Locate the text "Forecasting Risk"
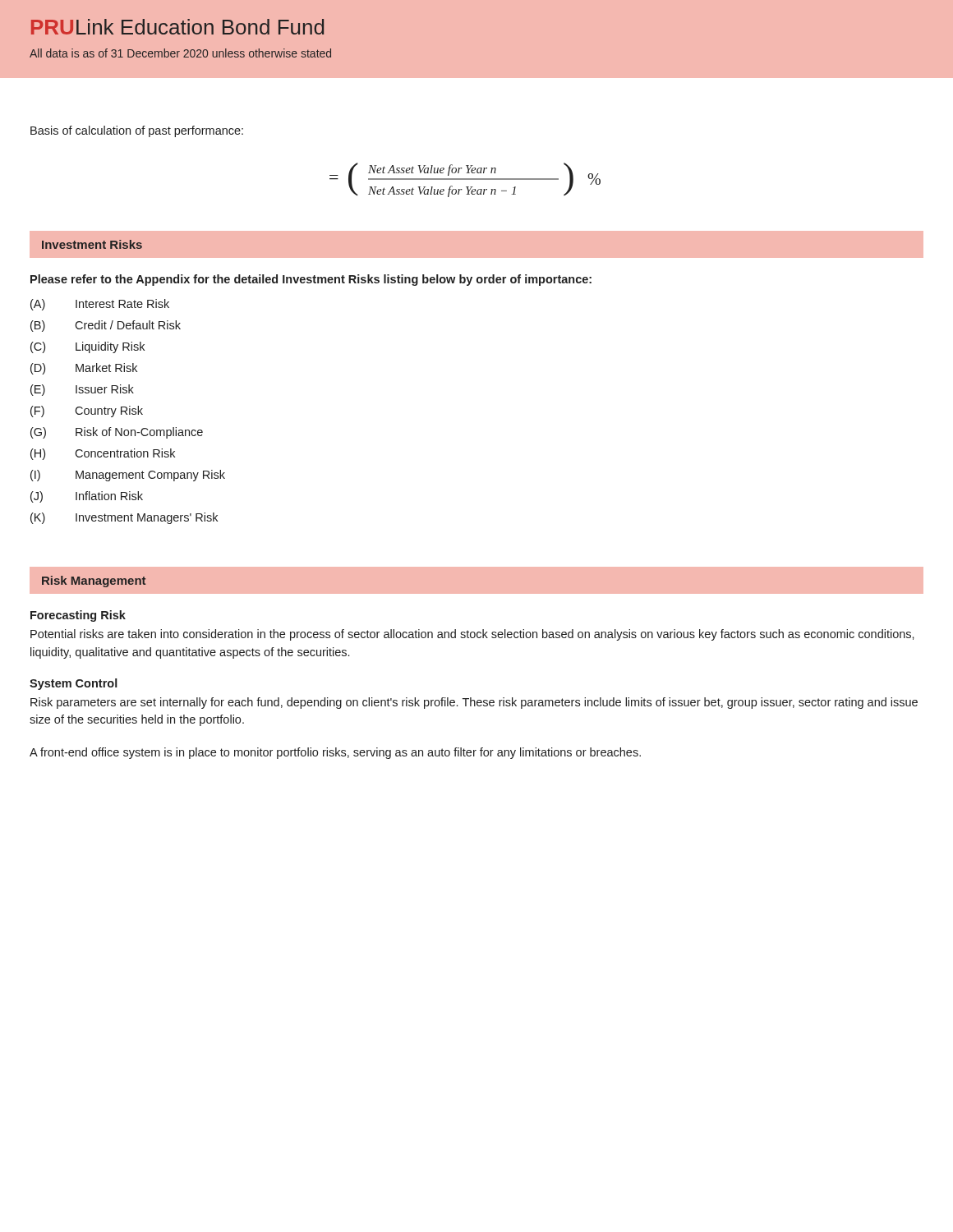This screenshot has width=953, height=1232. [x=78, y=615]
